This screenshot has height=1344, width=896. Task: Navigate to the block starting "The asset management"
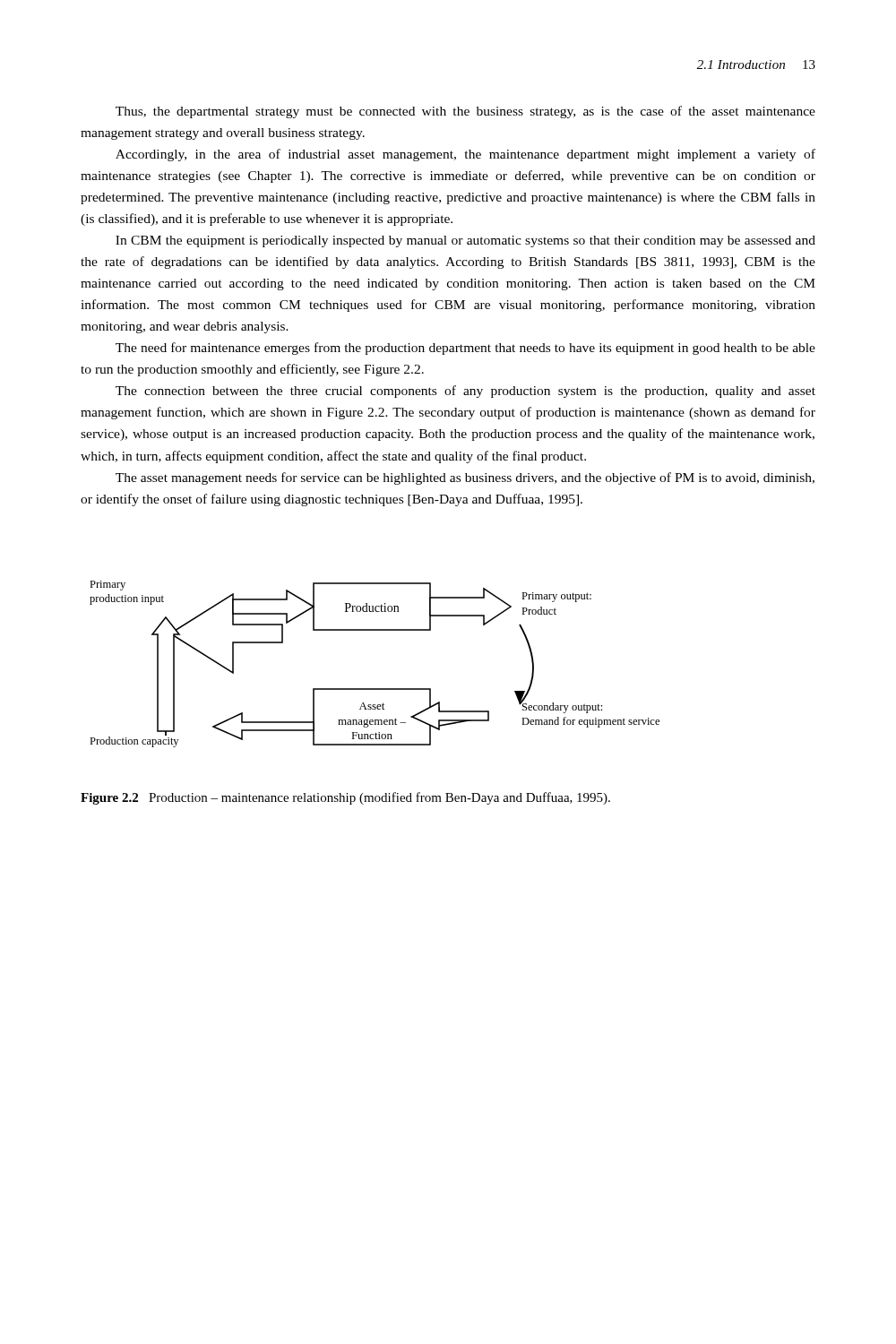(448, 488)
